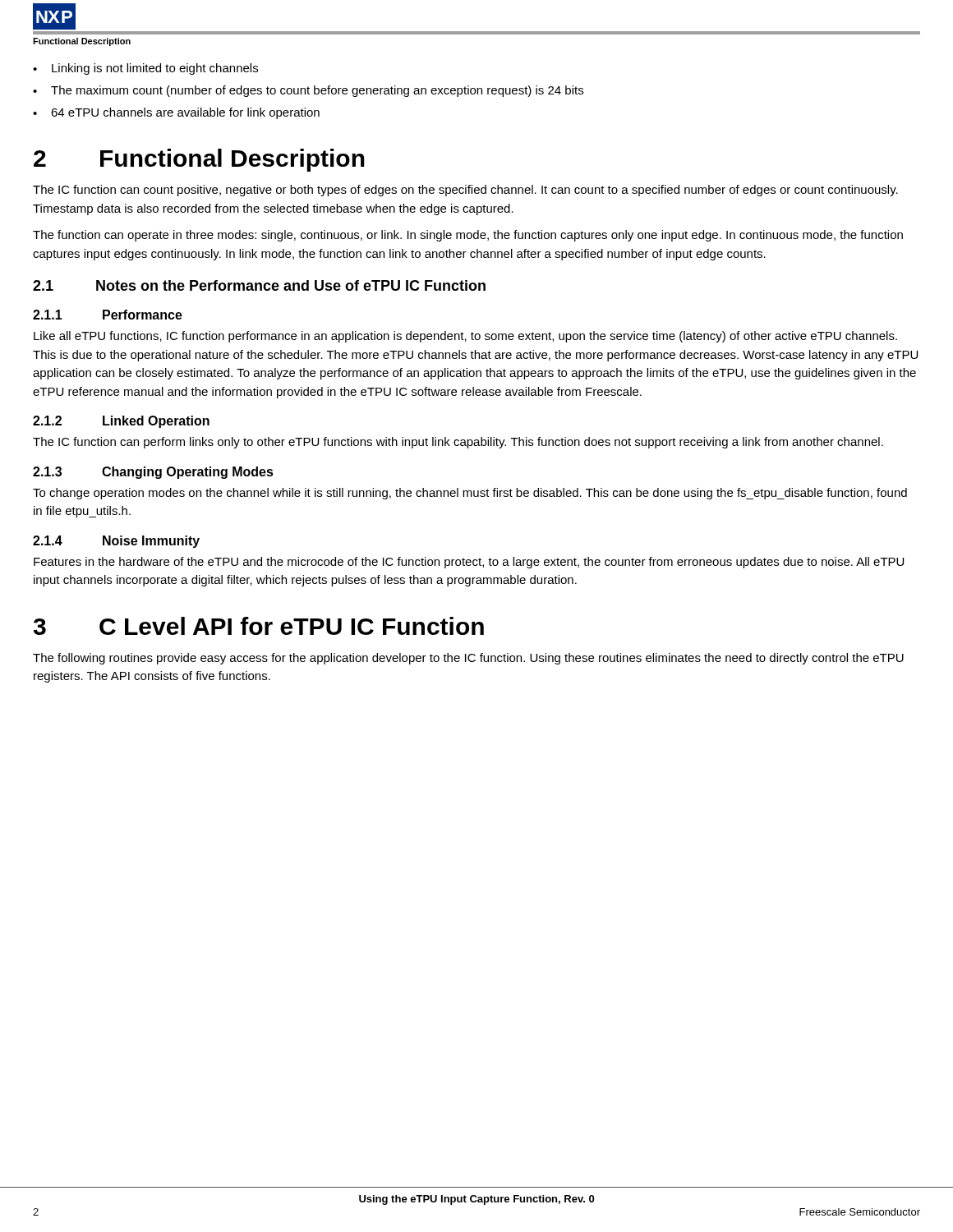Click the passage that begins "Like all eTPU functions, IC function performance in"
The height and width of the screenshot is (1232, 953).
pyautogui.click(x=476, y=363)
